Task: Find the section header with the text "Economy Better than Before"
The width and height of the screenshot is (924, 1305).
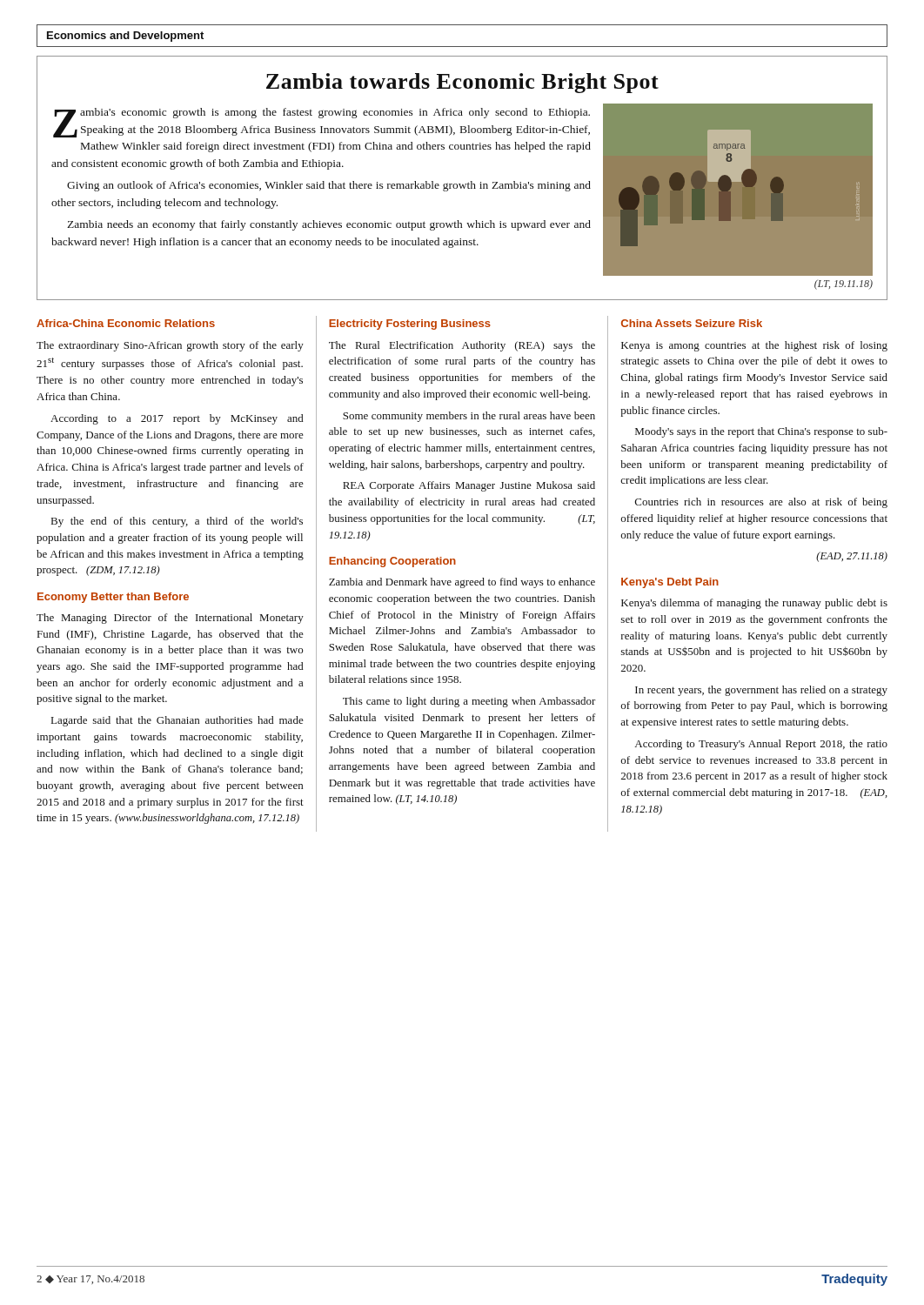Action: pyautogui.click(x=113, y=597)
